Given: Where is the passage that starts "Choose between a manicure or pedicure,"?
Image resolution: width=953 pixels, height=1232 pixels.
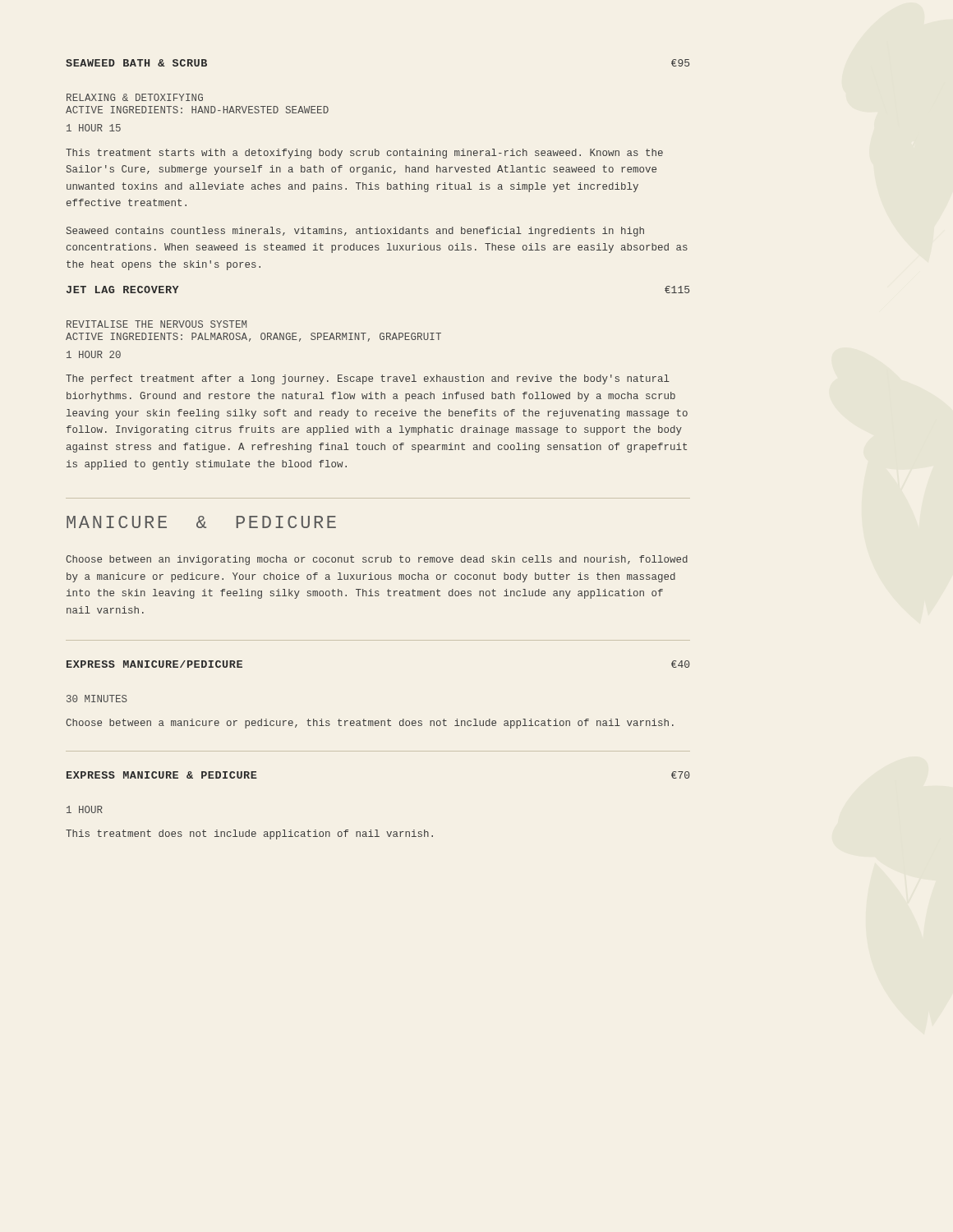Looking at the screenshot, I should coord(378,724).
